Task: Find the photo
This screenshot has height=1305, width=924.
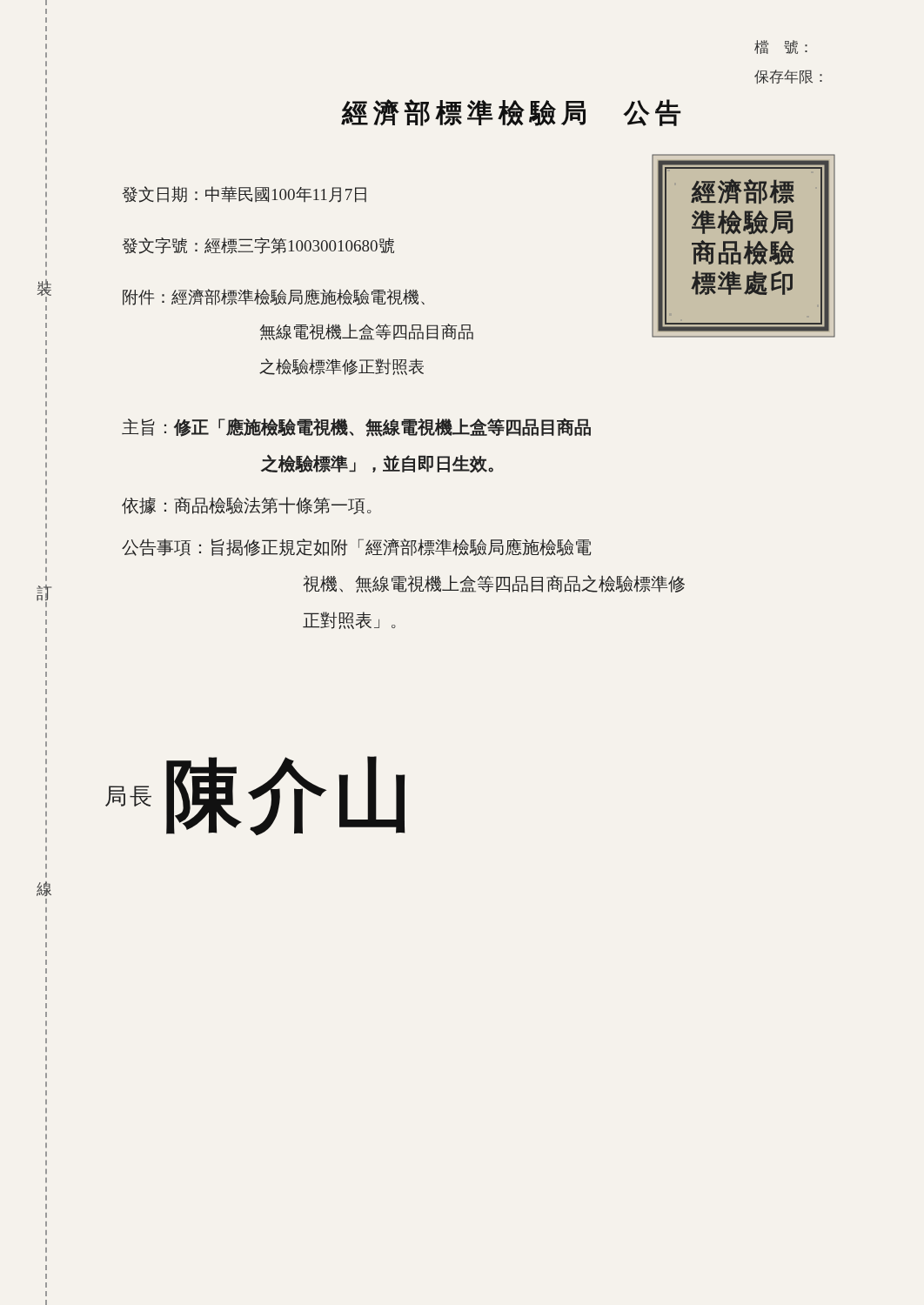Action: 743,246
